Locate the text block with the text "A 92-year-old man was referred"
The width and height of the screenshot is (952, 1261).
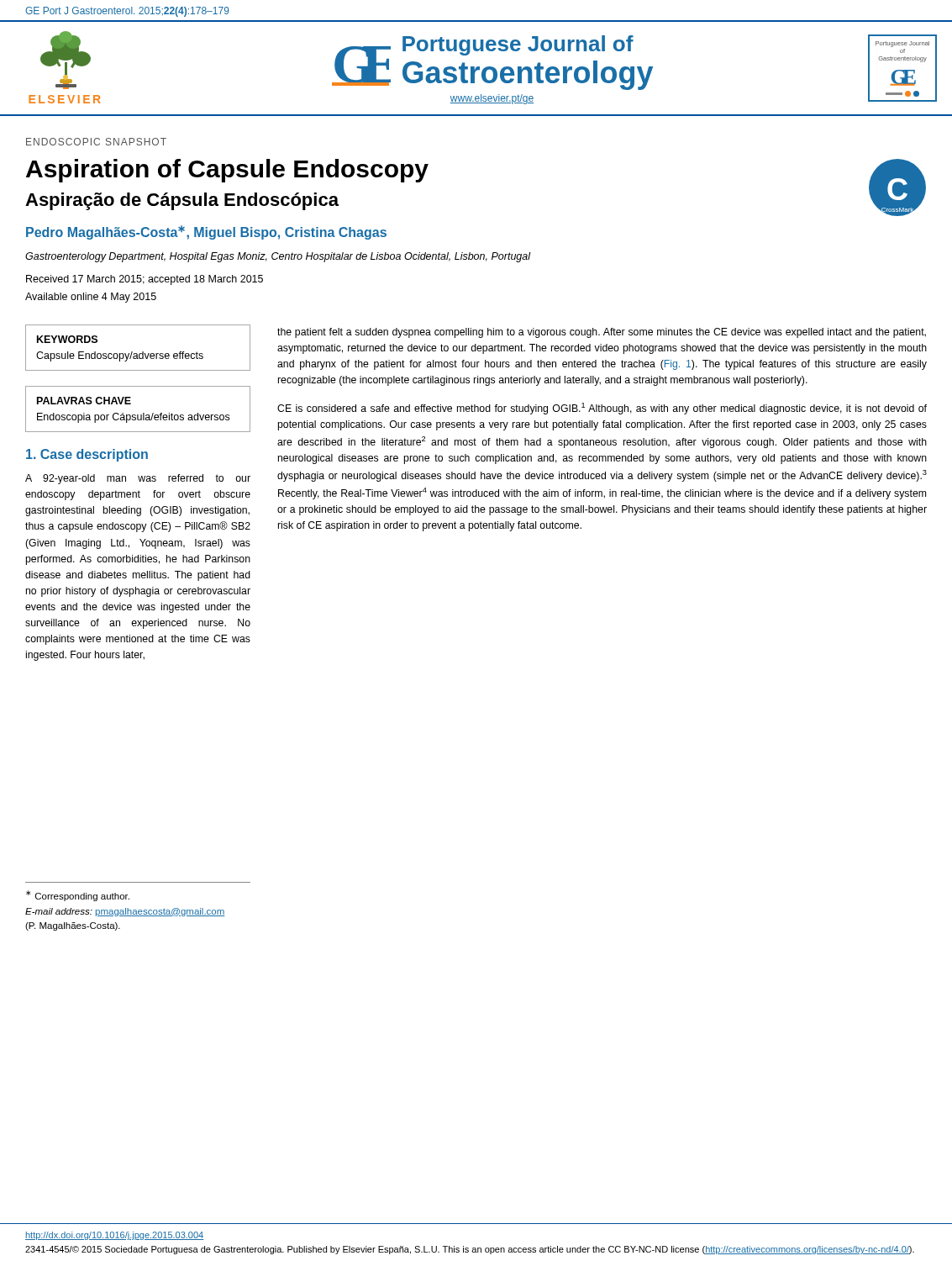[138, 567]
